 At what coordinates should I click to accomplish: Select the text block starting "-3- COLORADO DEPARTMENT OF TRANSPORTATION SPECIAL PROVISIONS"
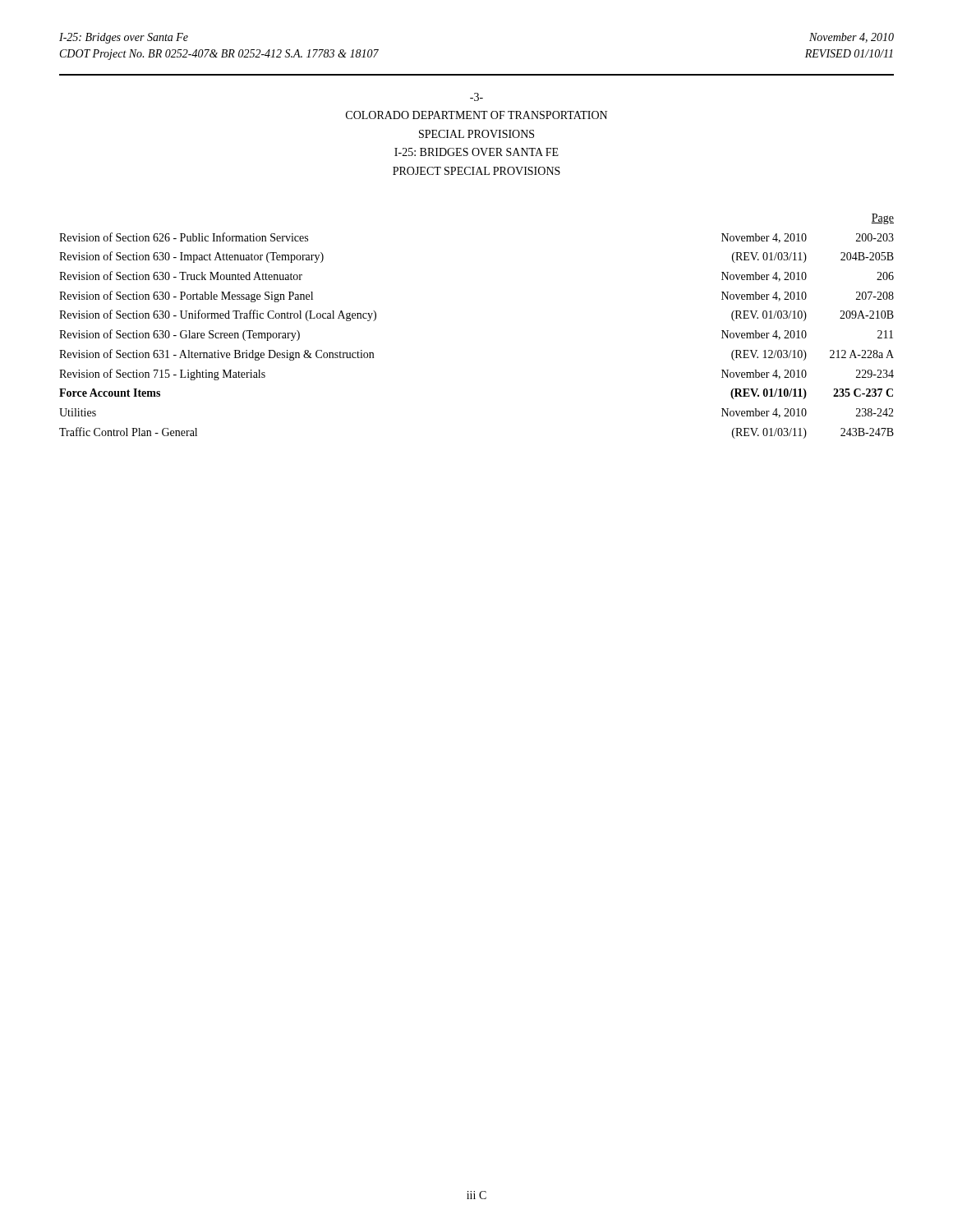pyautogui.click(x=476, y=134)
